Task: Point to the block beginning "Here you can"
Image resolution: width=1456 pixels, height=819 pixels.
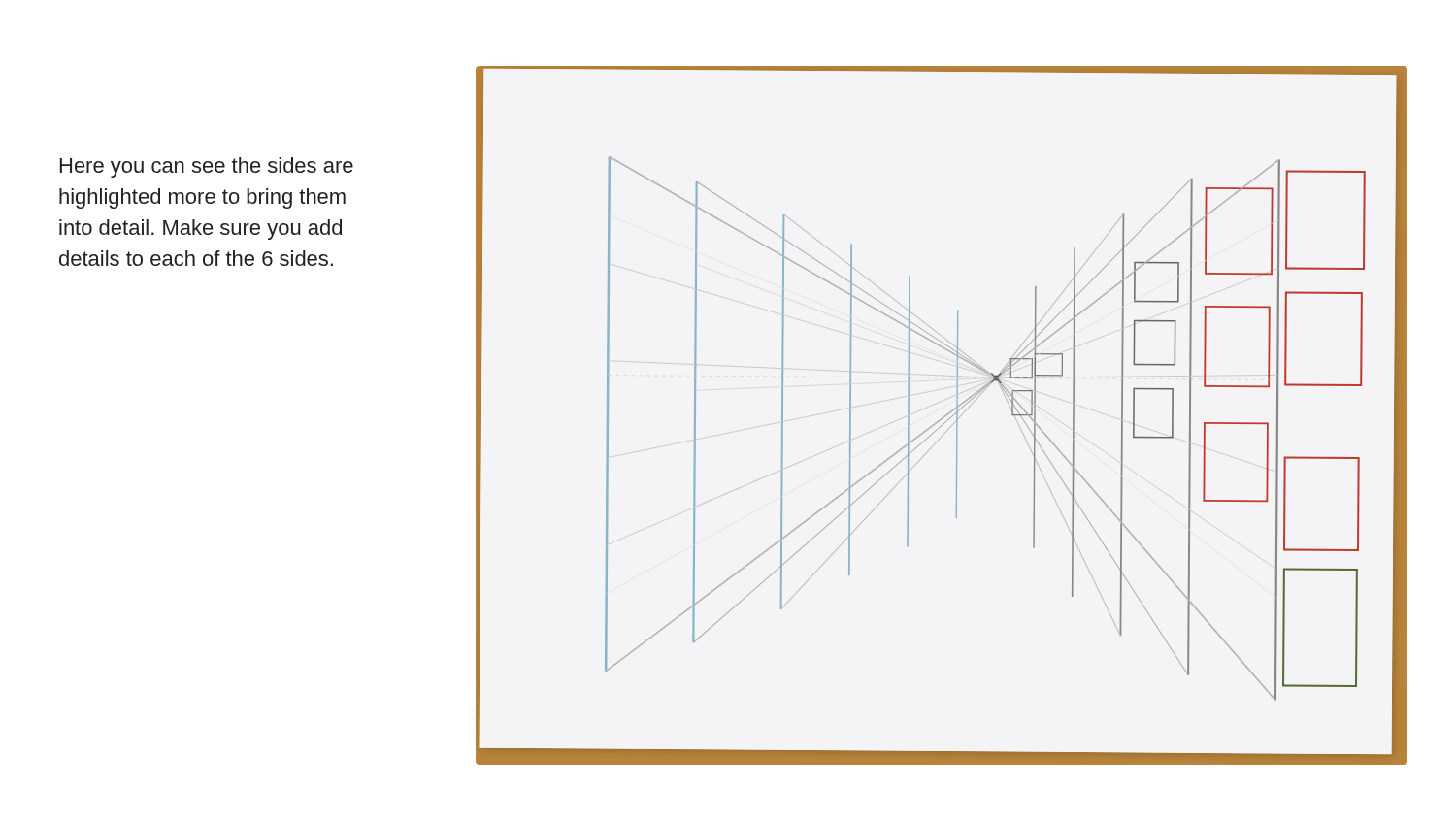Action: tap(206, 212)
